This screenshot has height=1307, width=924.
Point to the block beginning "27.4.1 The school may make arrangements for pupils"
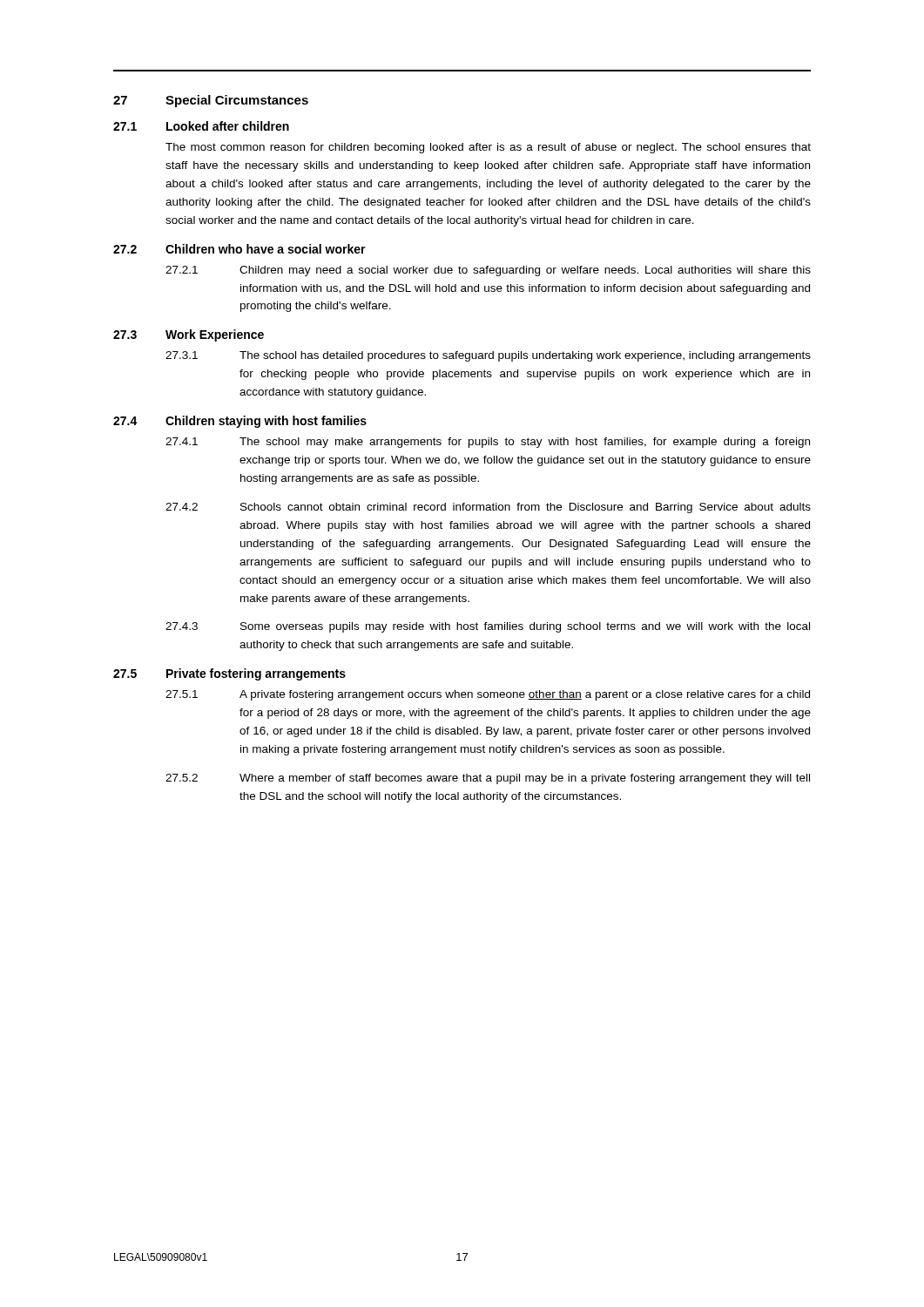488,461
